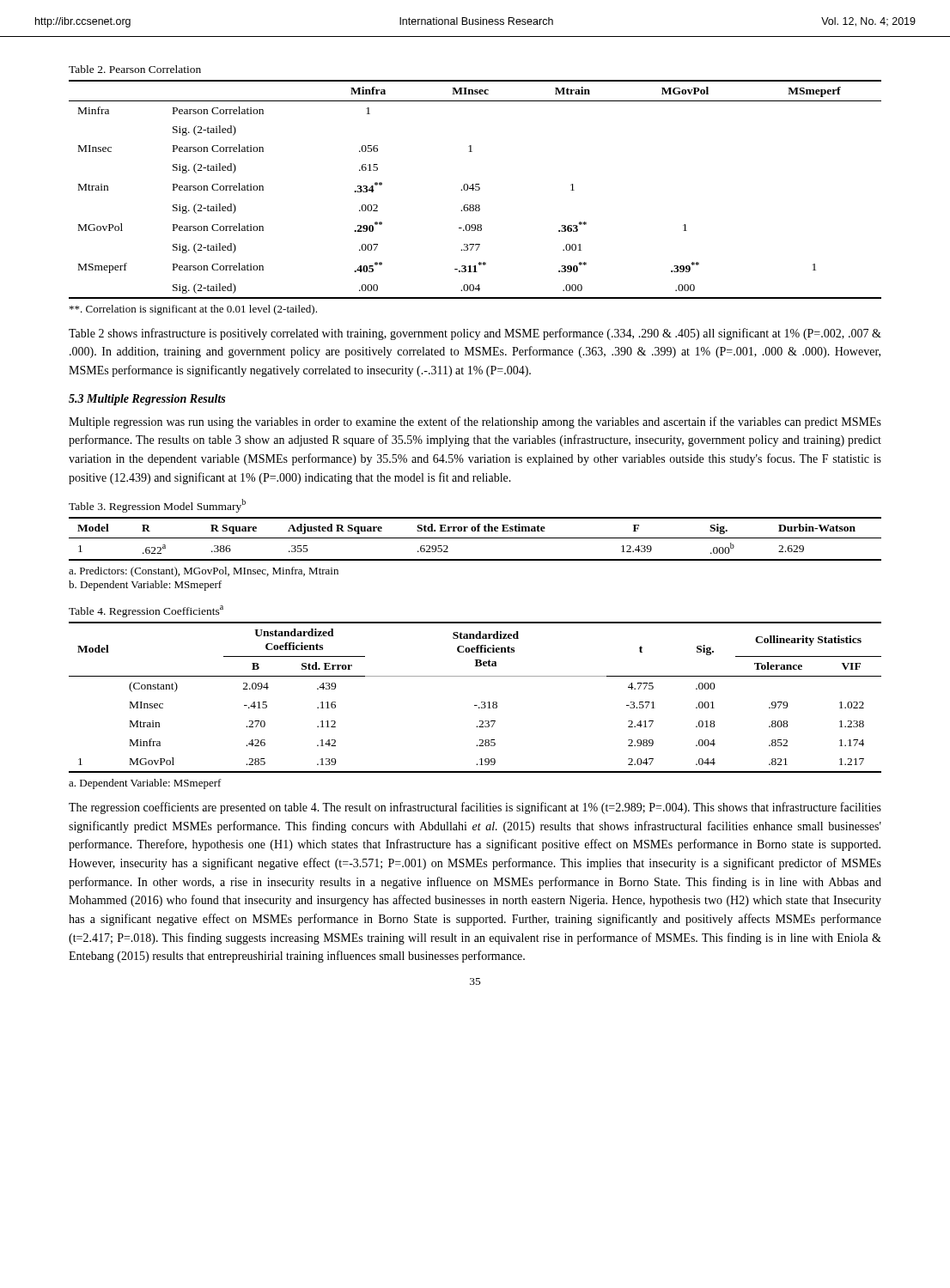Select the text block starting "Table 2. Pearson Correlation"
The image size is (950, 1288).
click(x=135, y=69)
